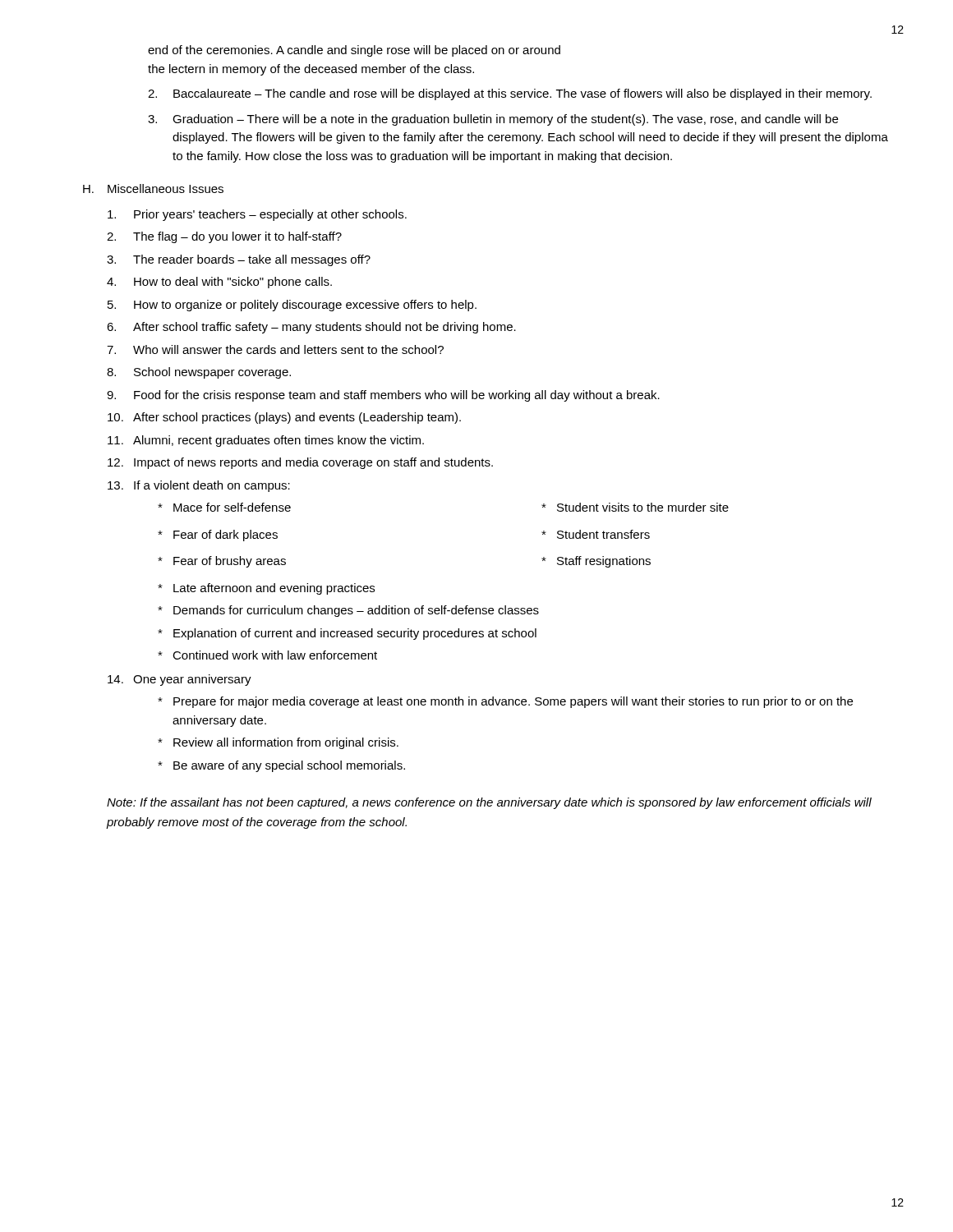Screen dimensions: 1232x953
Task: Click the passage that begins "13. If a"
Action: (x=199, y=486)
